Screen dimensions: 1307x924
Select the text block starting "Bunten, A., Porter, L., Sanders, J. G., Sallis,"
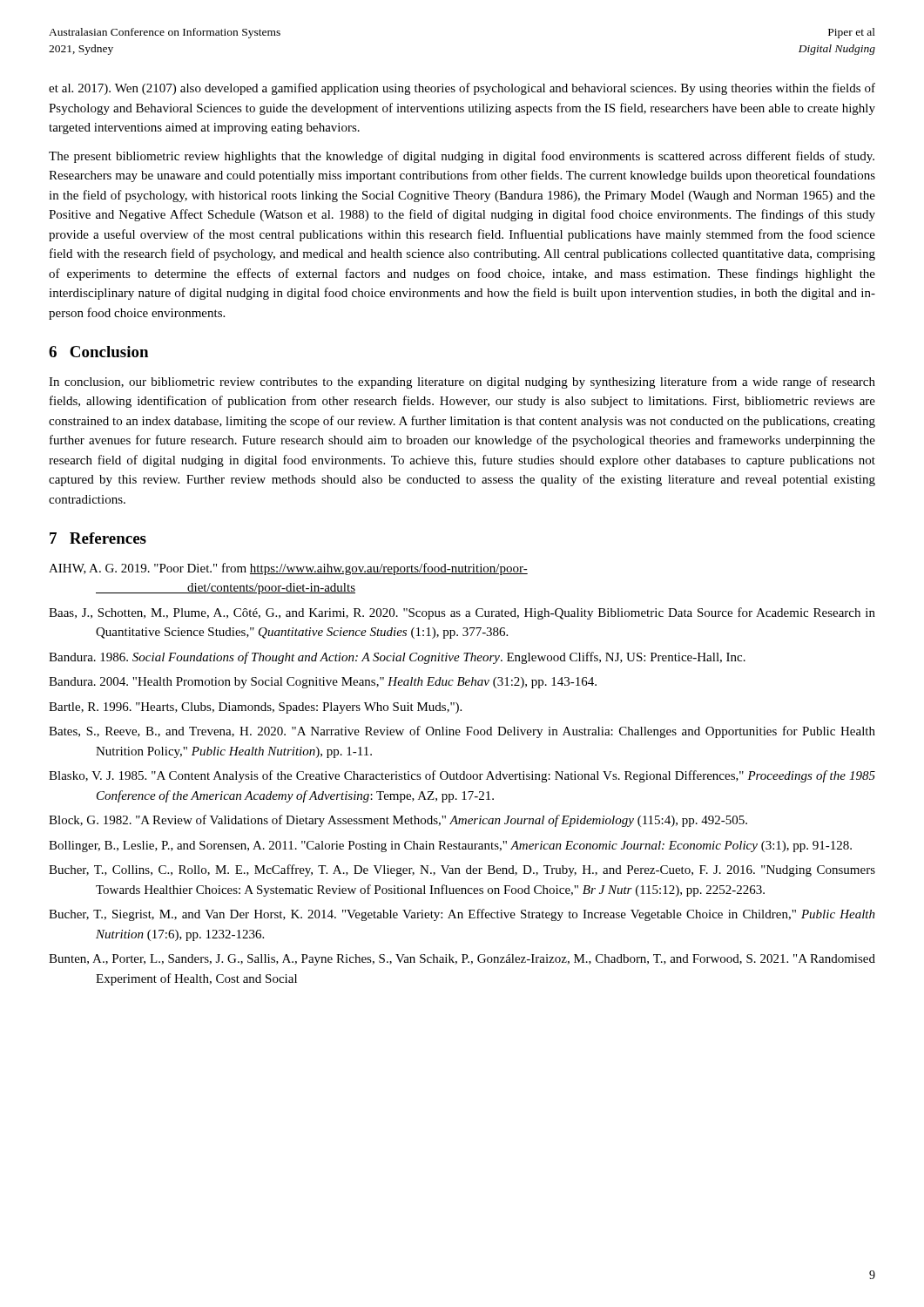[462, 969]
